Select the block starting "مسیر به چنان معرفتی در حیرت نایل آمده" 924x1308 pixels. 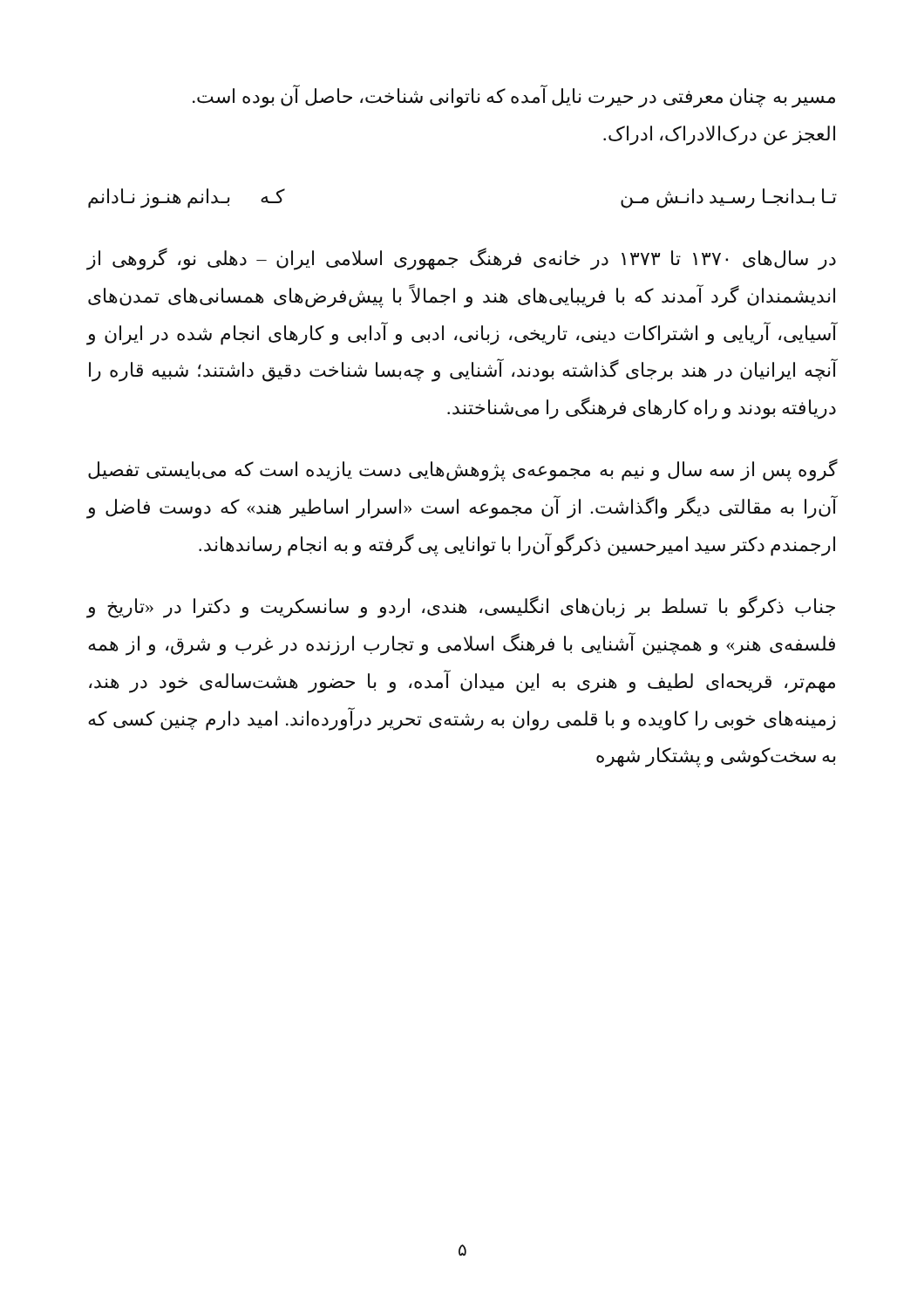pos(514,115)
